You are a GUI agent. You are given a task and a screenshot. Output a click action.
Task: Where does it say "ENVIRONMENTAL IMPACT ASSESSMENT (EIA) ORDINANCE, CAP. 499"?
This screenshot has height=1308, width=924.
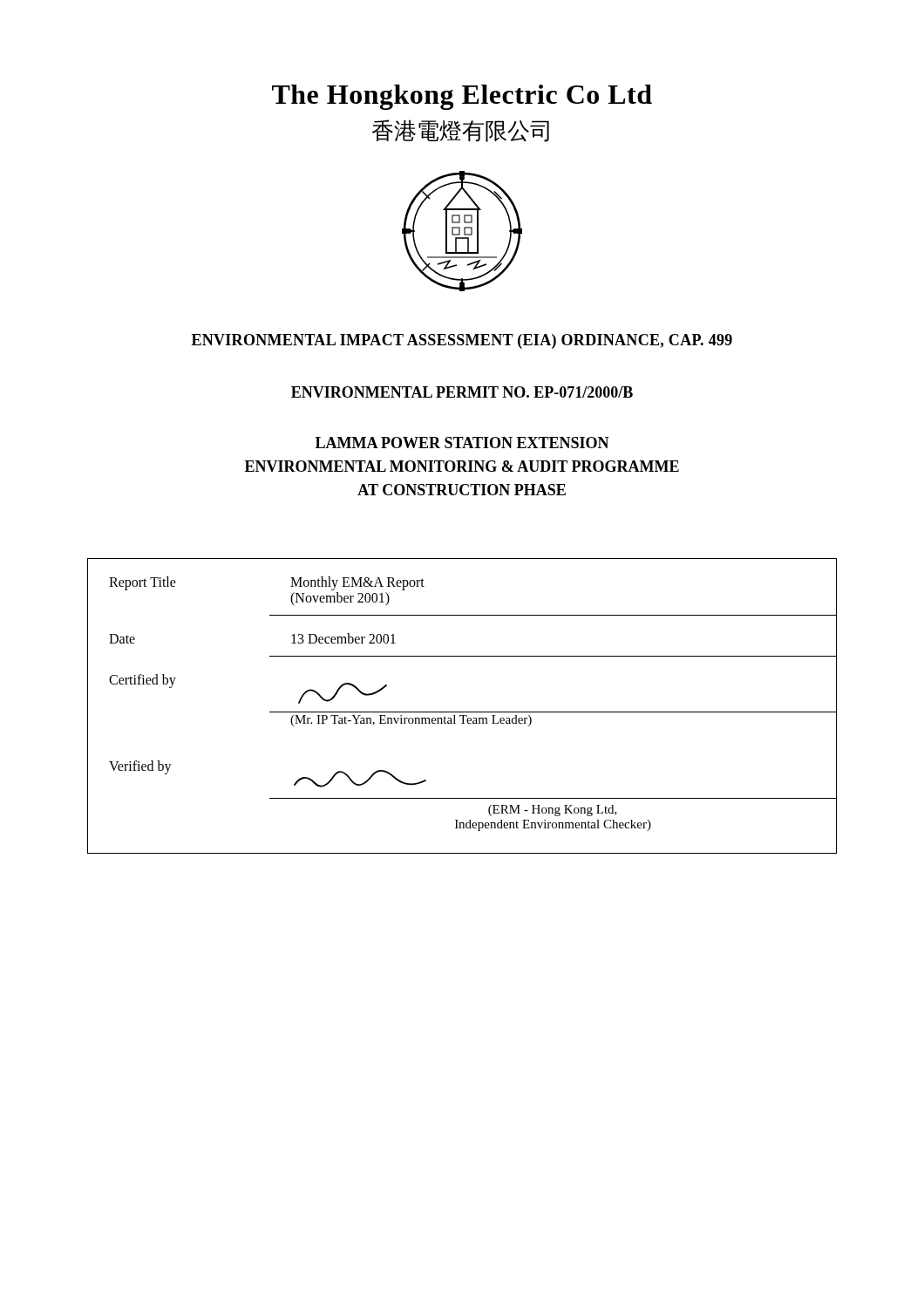tap(462, 340)
